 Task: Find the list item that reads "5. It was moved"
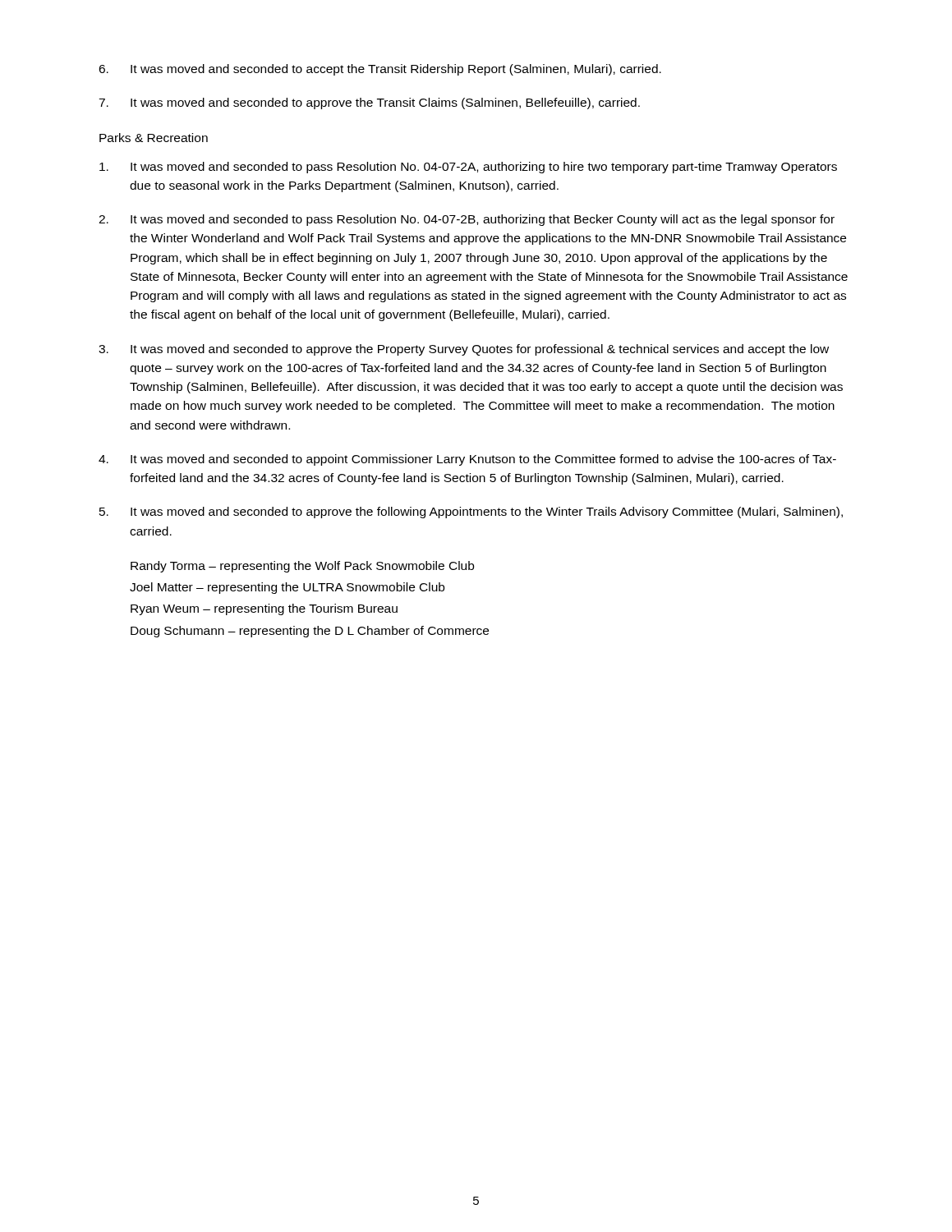[x=476, y=521]
